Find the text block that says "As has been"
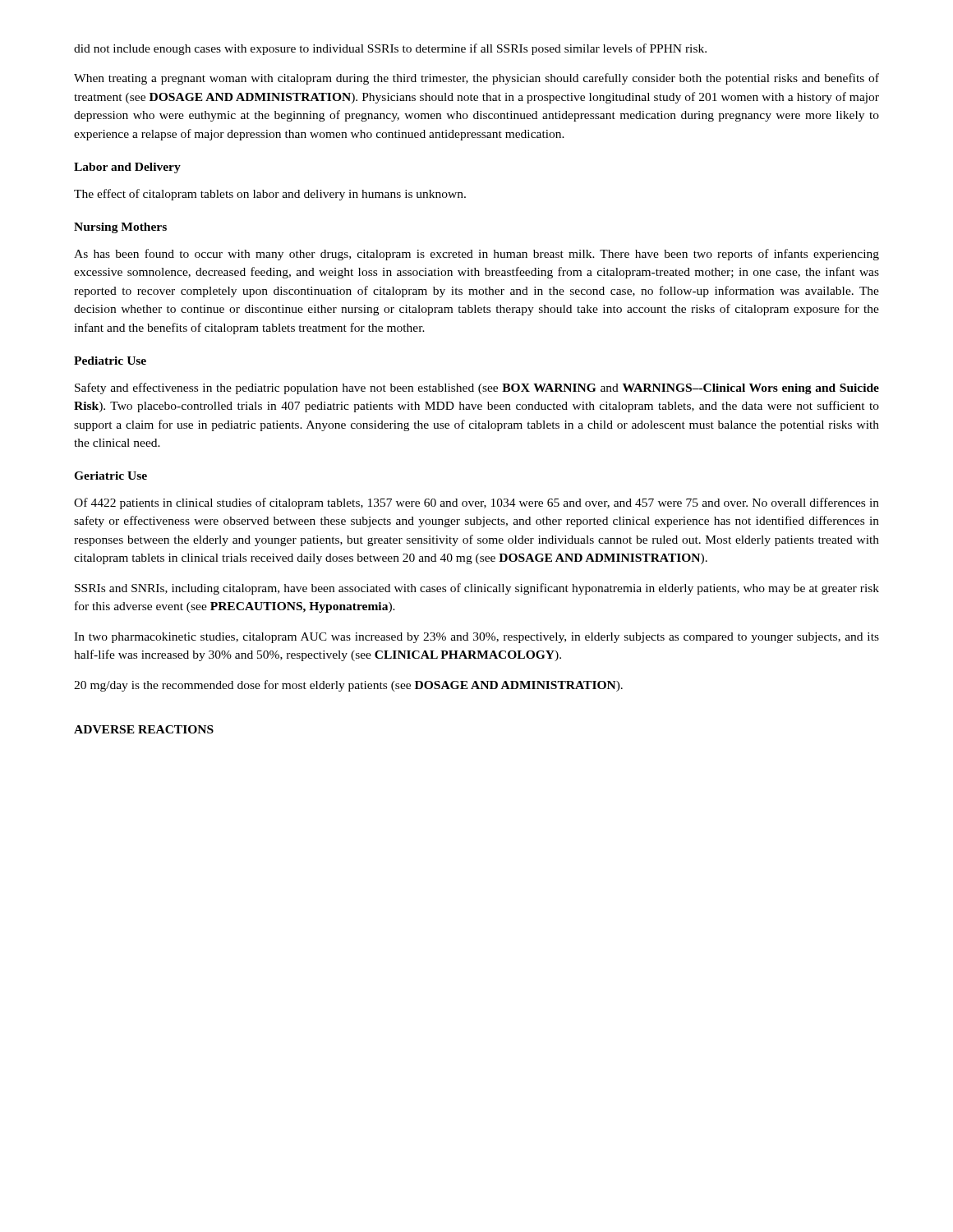953x1232 pixels. (x=476, y=290)
